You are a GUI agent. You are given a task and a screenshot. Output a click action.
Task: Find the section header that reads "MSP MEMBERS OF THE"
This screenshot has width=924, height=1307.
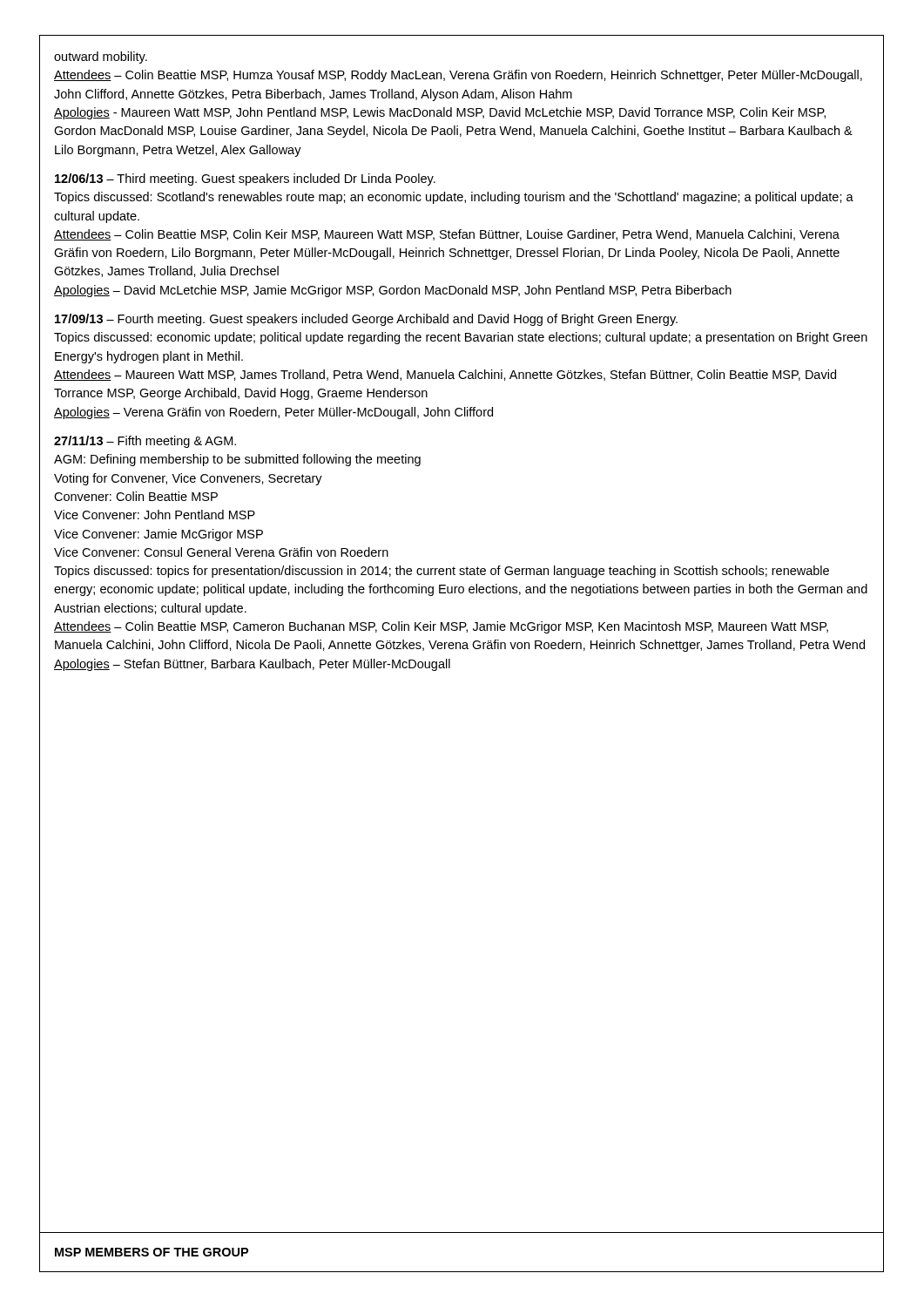[151, 1252]
